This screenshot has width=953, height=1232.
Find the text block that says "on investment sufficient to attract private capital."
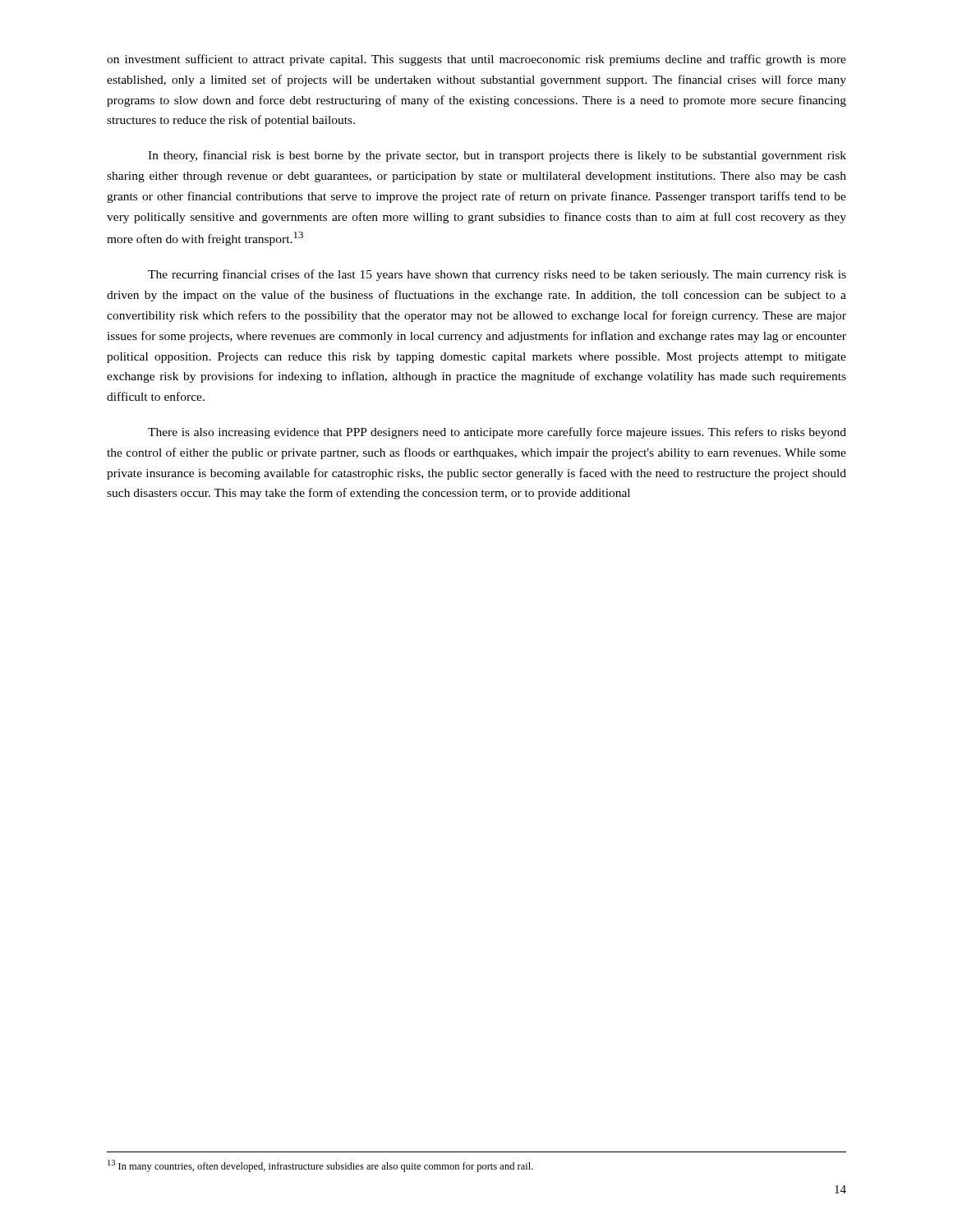click(476, 276)
